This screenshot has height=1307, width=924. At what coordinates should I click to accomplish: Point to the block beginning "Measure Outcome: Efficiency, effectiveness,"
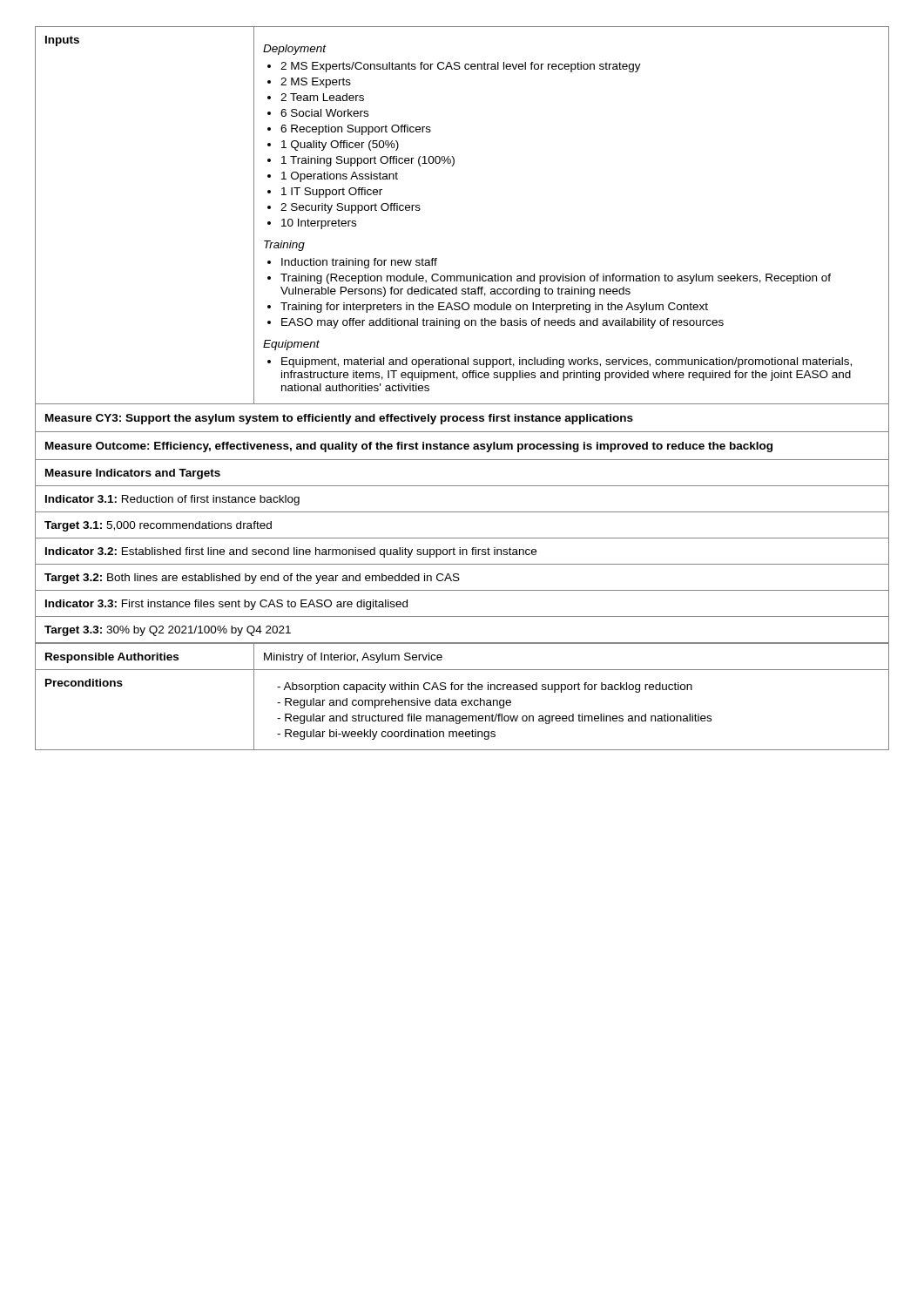(x=409, y=446)
